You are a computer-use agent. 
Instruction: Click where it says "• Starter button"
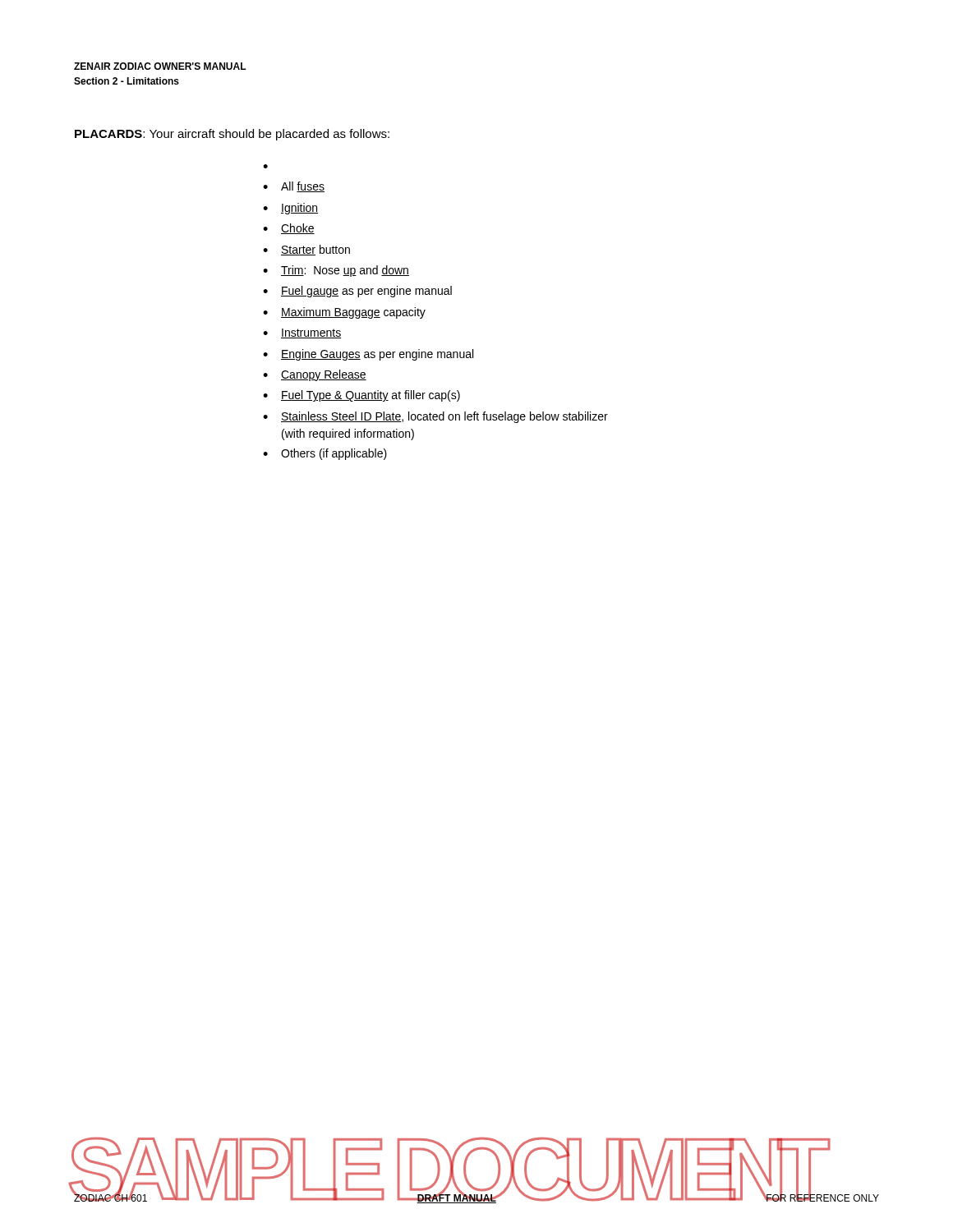pos(307,251)
